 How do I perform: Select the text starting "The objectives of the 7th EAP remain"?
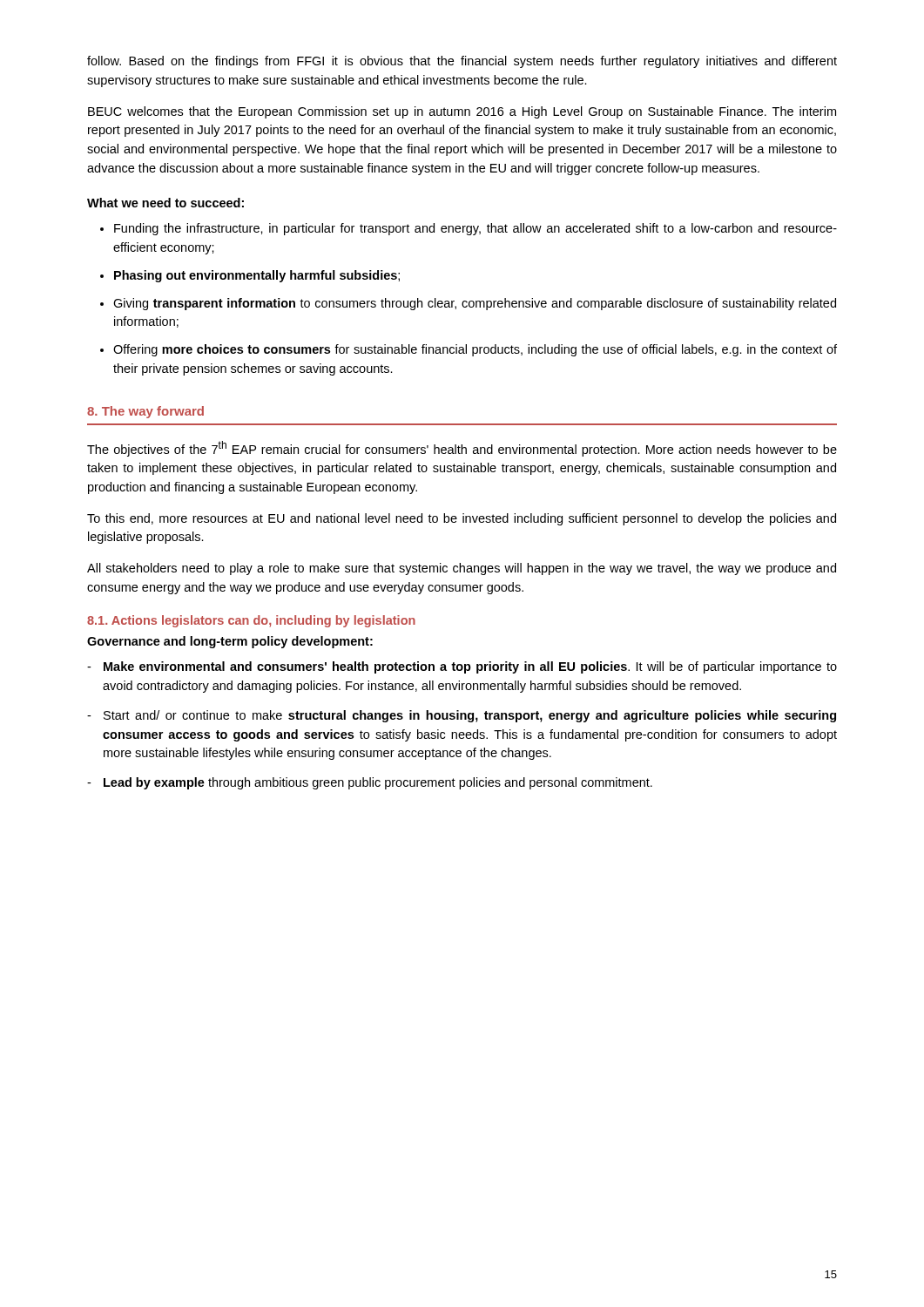point(462,467)
